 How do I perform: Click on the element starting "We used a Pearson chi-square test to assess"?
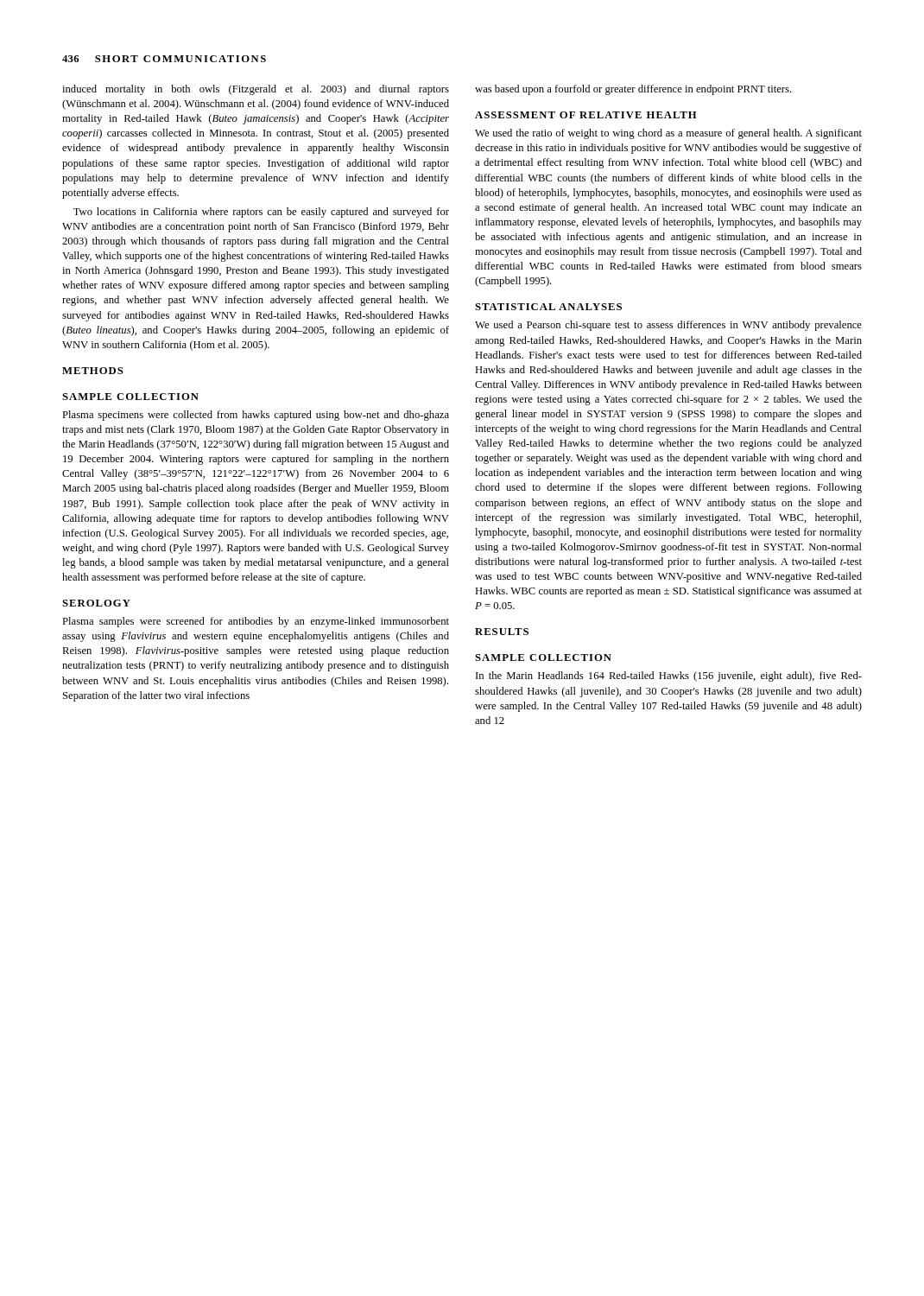[668, 466]
